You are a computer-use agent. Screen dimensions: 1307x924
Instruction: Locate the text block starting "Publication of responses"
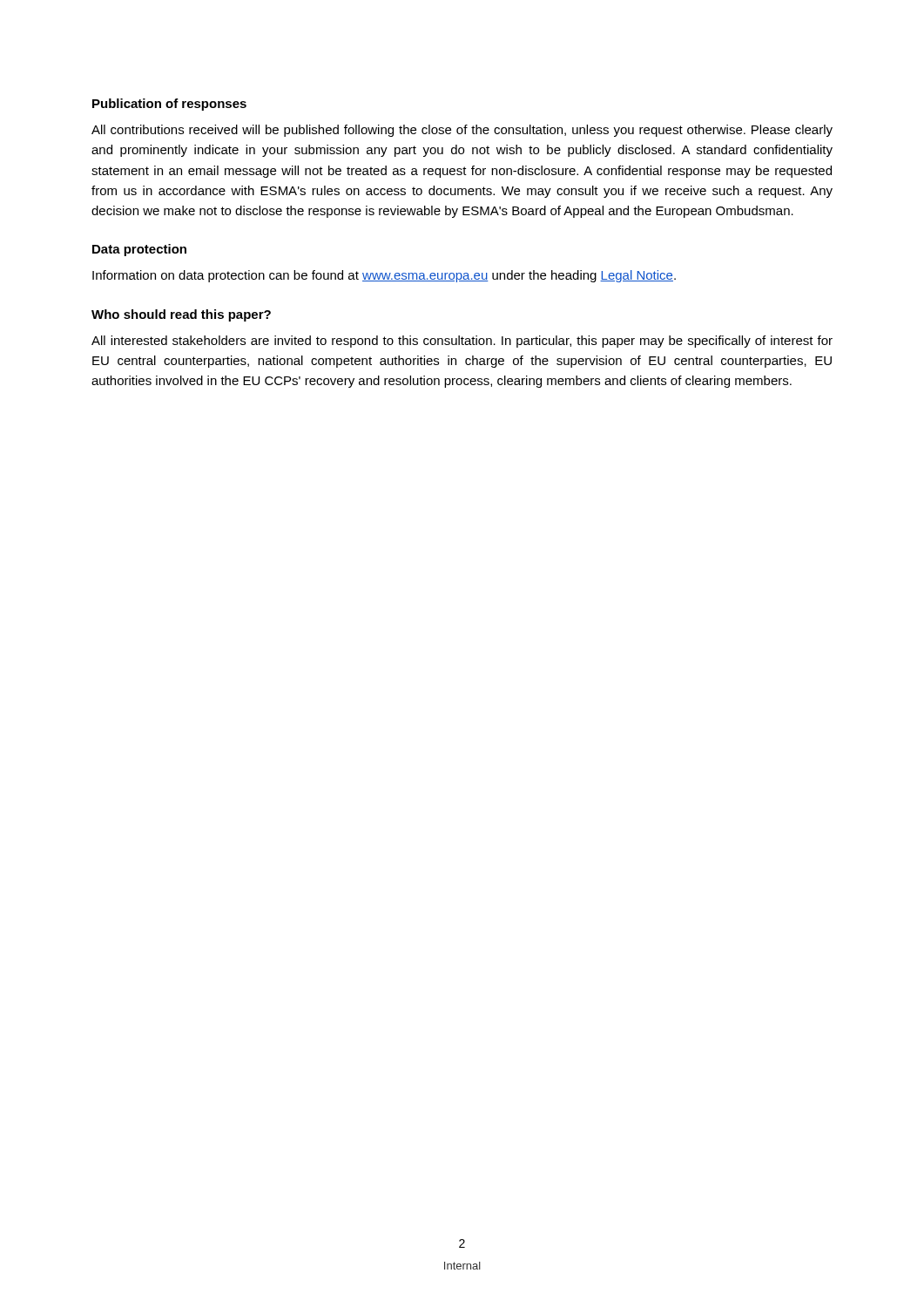(169, 103)
